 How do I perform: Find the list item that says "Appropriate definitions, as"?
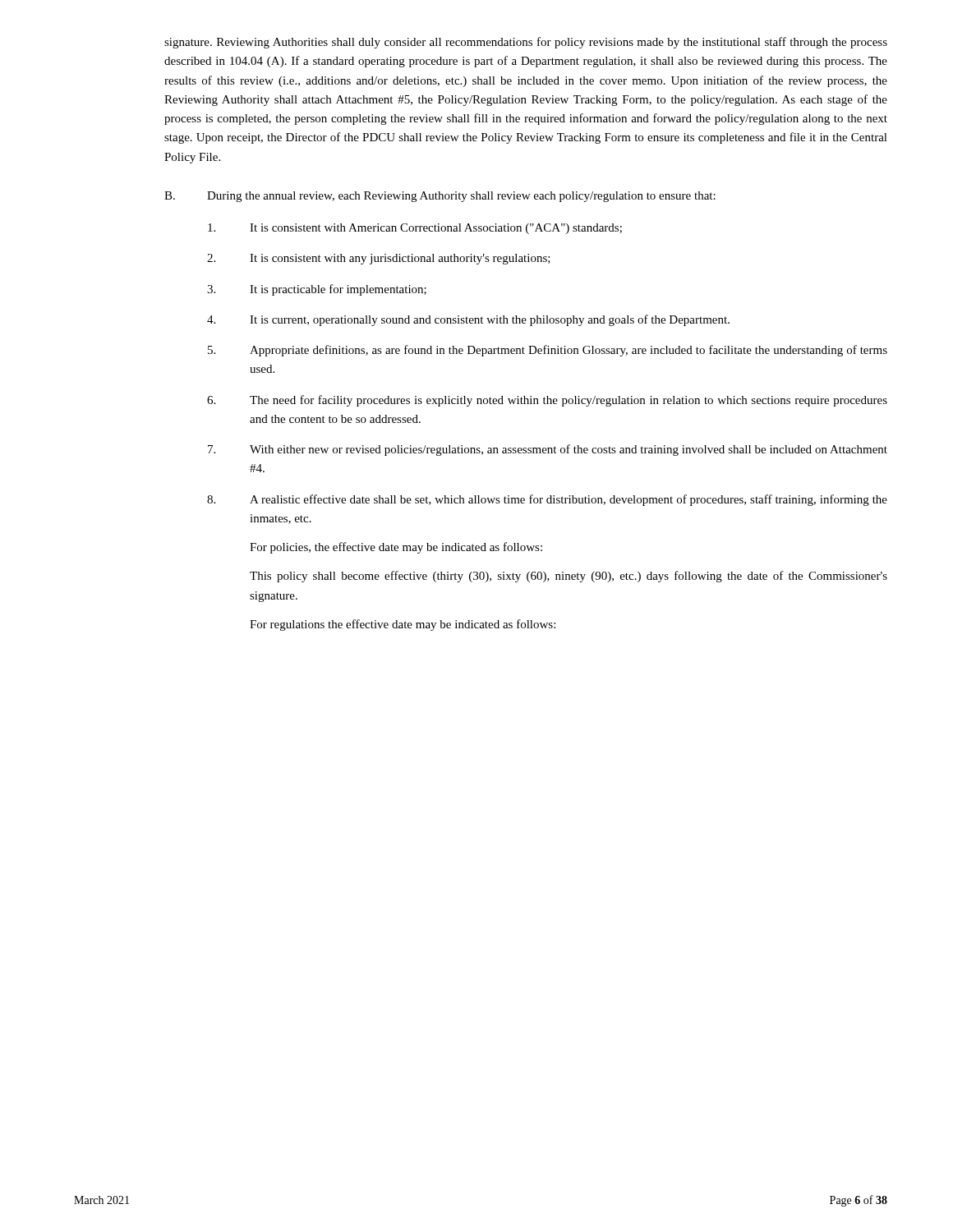[x=569, y=359]
